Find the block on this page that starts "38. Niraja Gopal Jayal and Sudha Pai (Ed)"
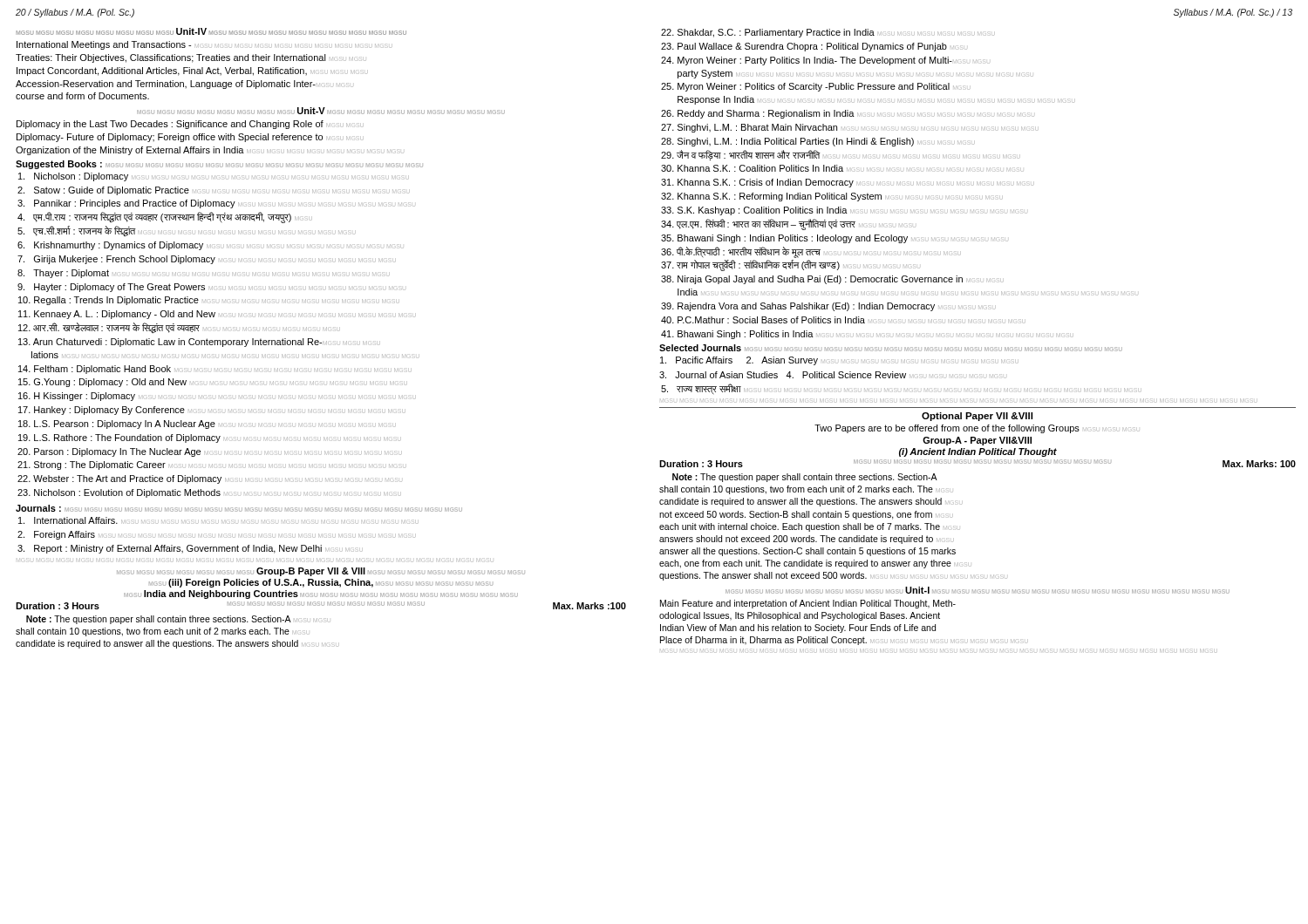 coord(900,286)
